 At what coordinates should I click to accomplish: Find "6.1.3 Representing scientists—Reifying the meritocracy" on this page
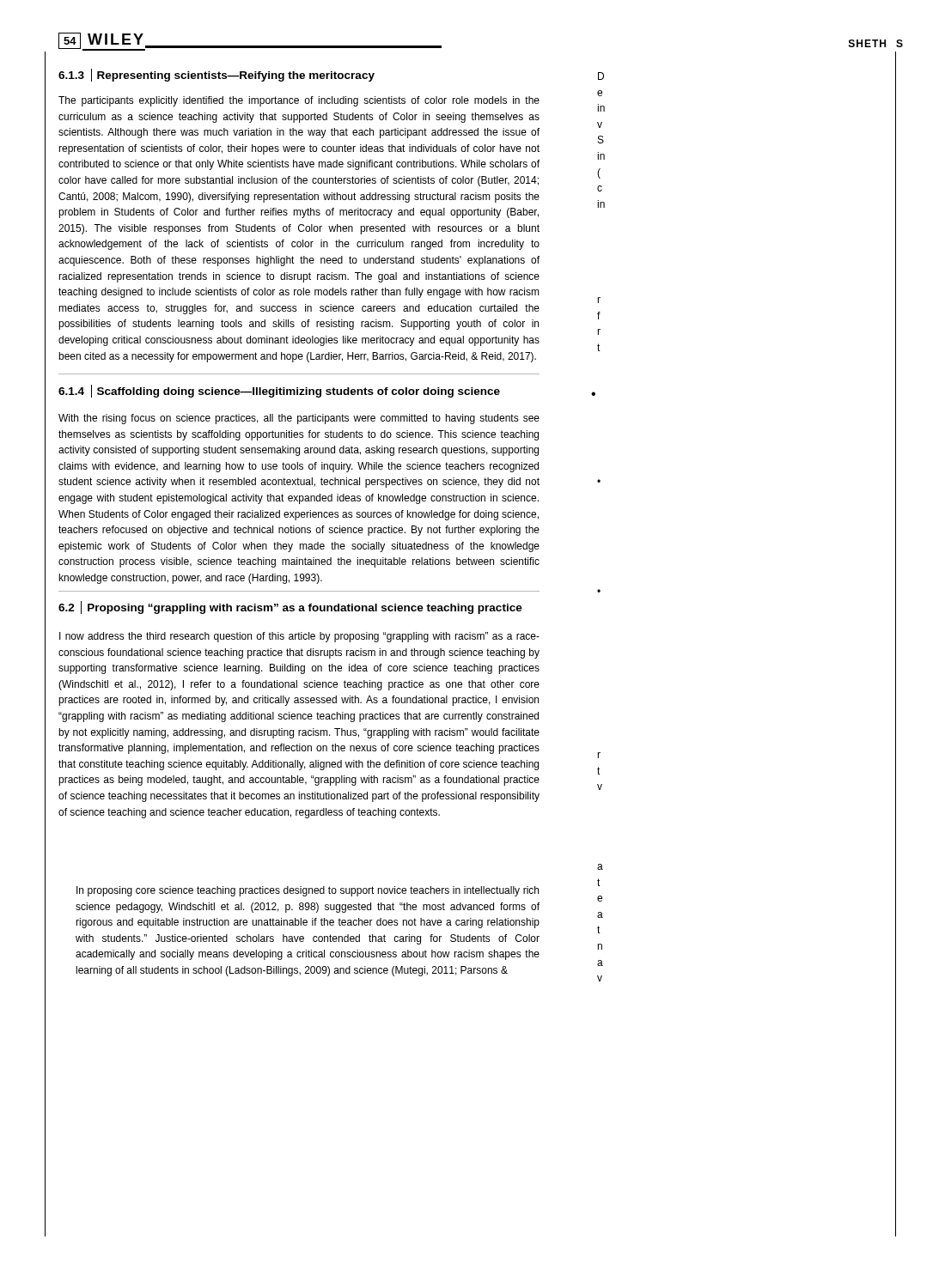[216, 75]
